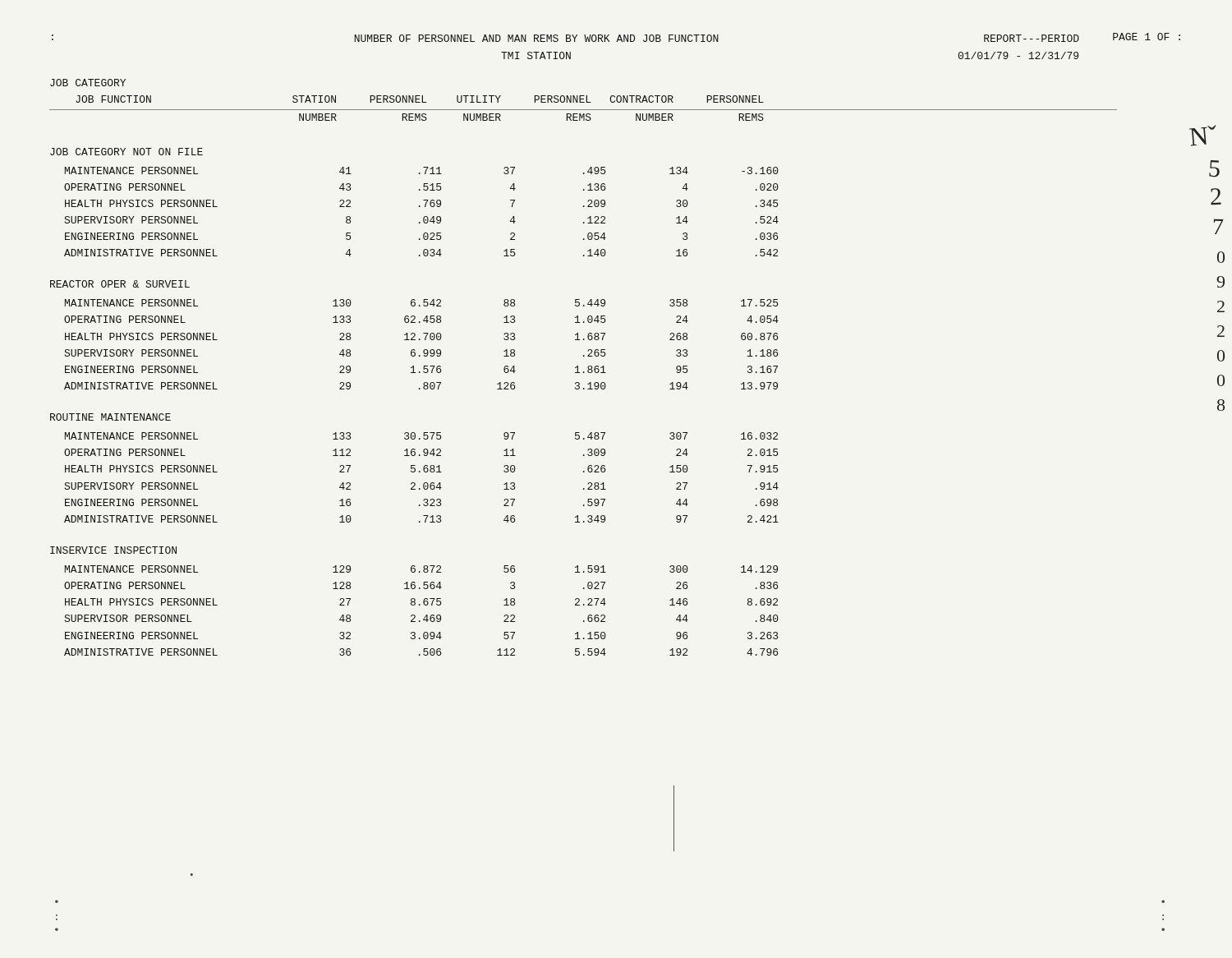Find "REACTOR OPER & SURVEIL" on this page
1232x958 pixels.
[120, 285]
